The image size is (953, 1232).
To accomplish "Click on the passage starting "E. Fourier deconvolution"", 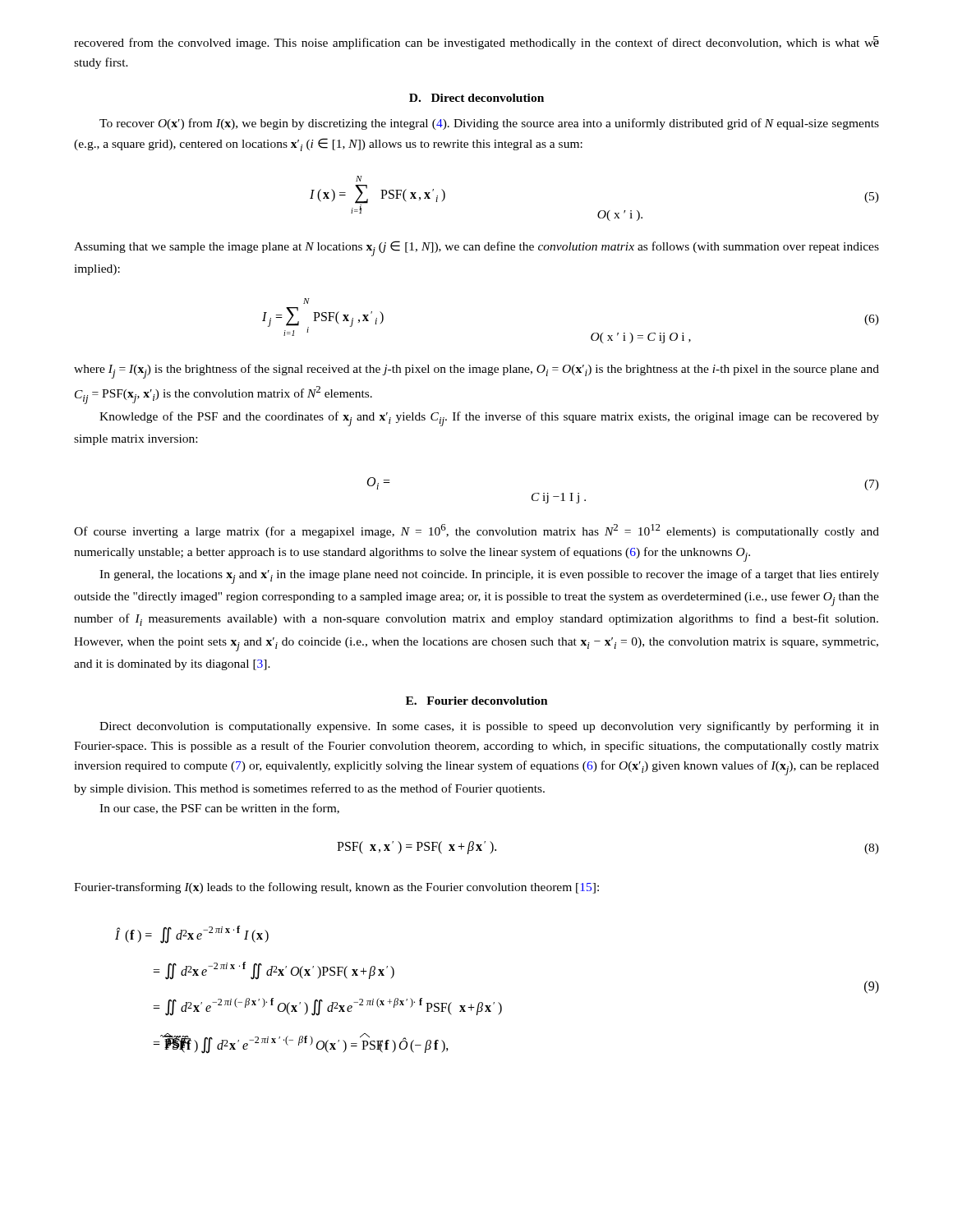I will tap(476, 700).
